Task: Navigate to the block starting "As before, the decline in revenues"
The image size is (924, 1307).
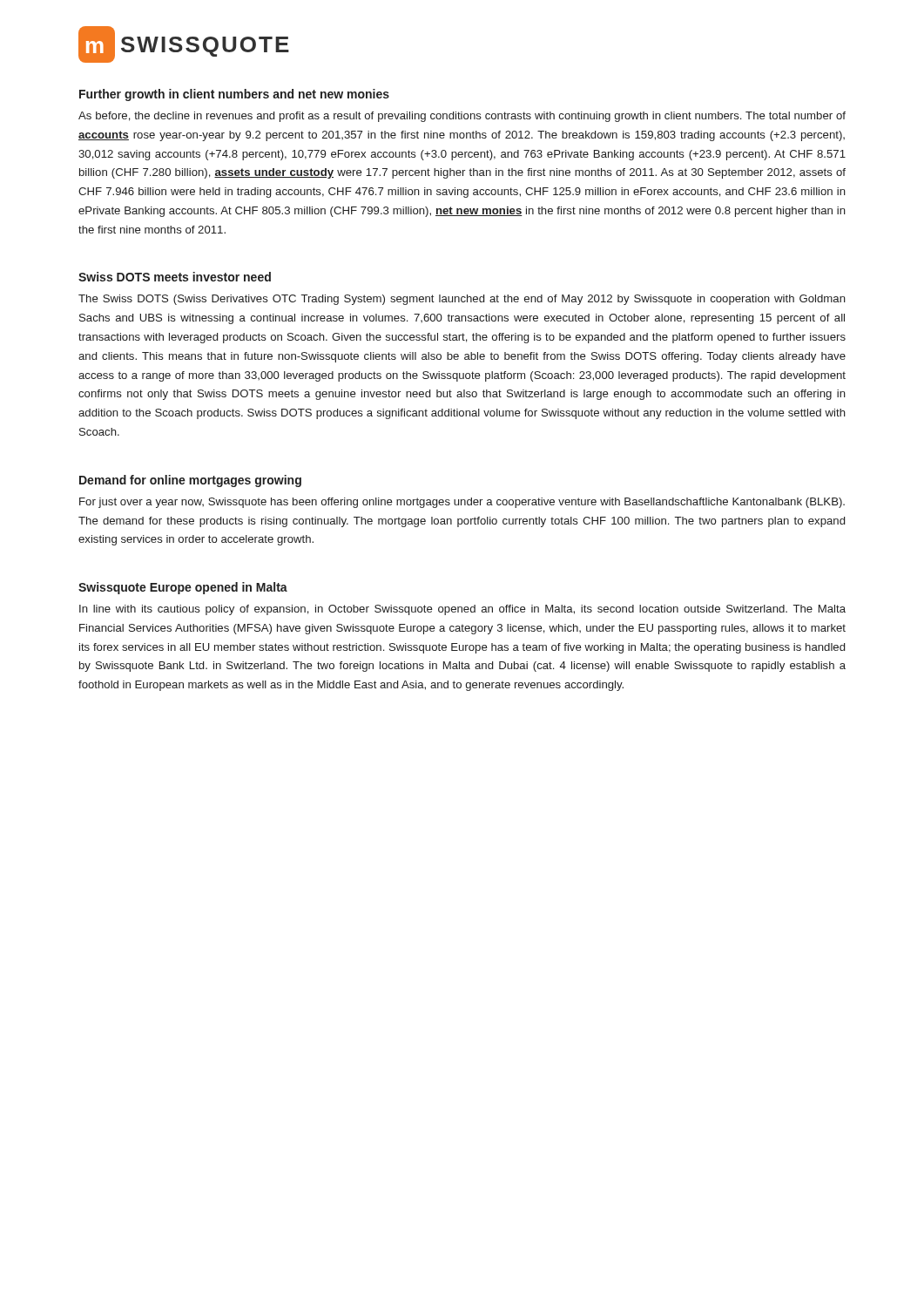Action: click(462, 172)
